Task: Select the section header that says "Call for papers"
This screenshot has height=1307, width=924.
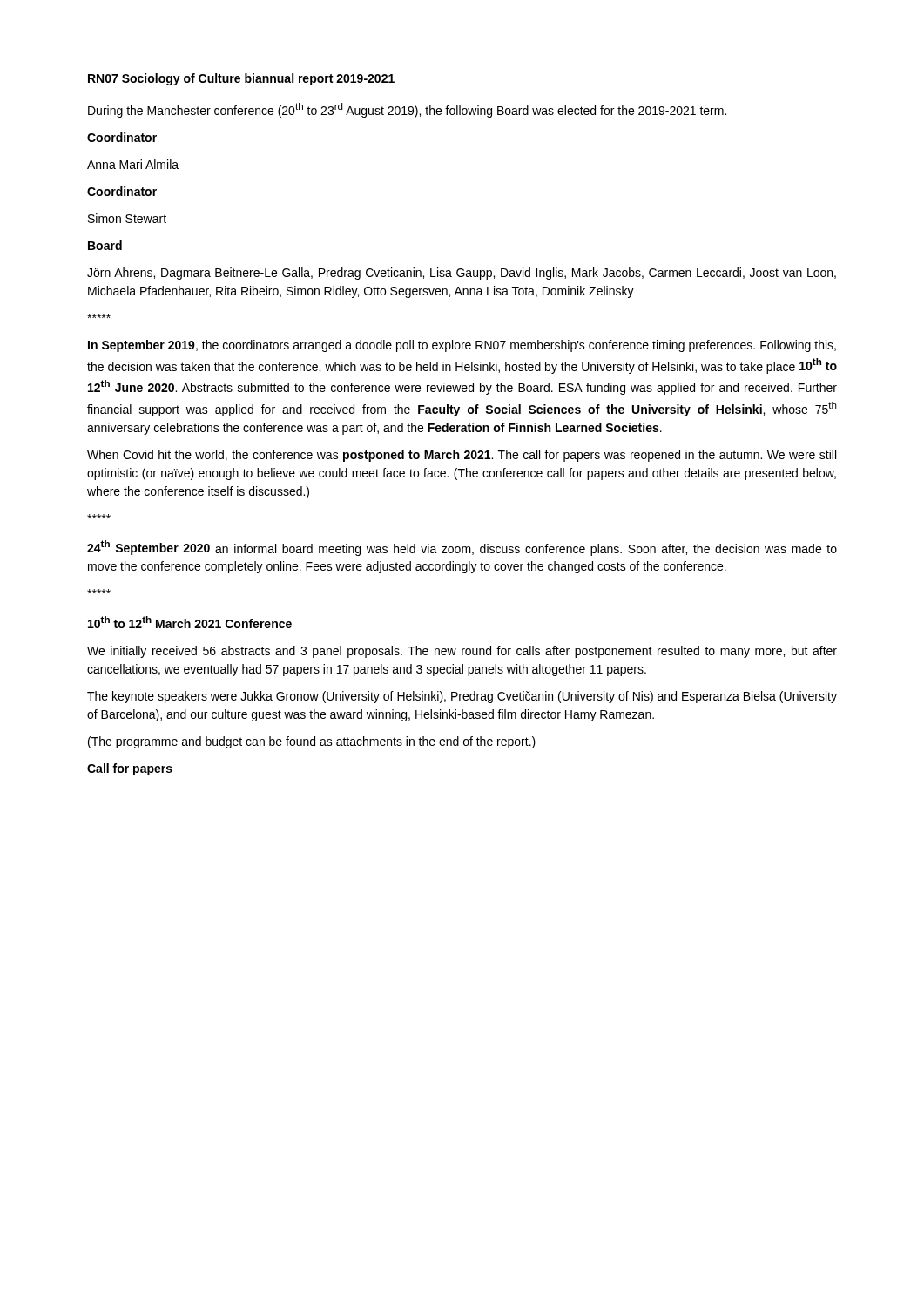Action: (x=130, y=769)
